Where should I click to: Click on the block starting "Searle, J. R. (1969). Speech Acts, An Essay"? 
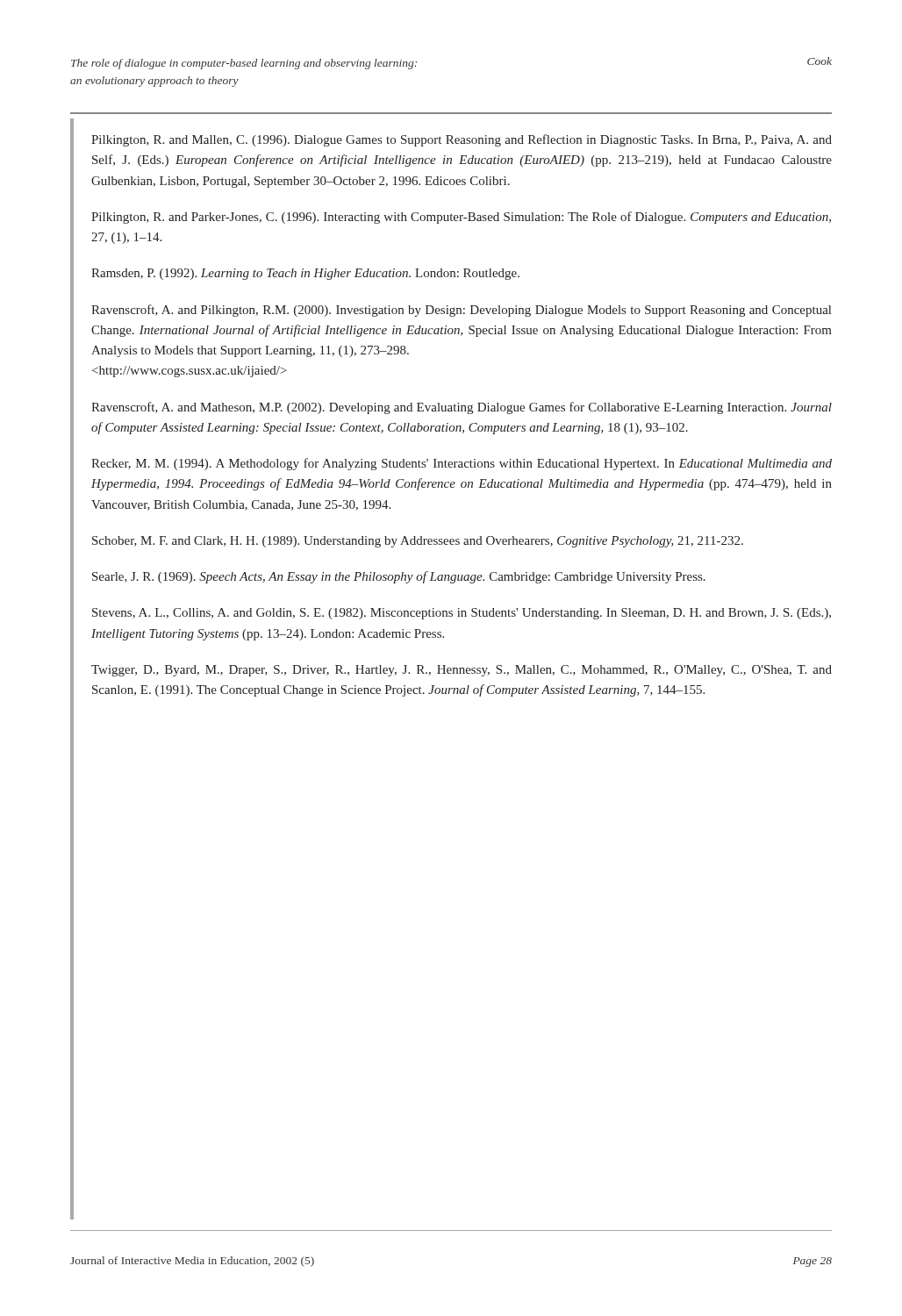tap(399, 576)
